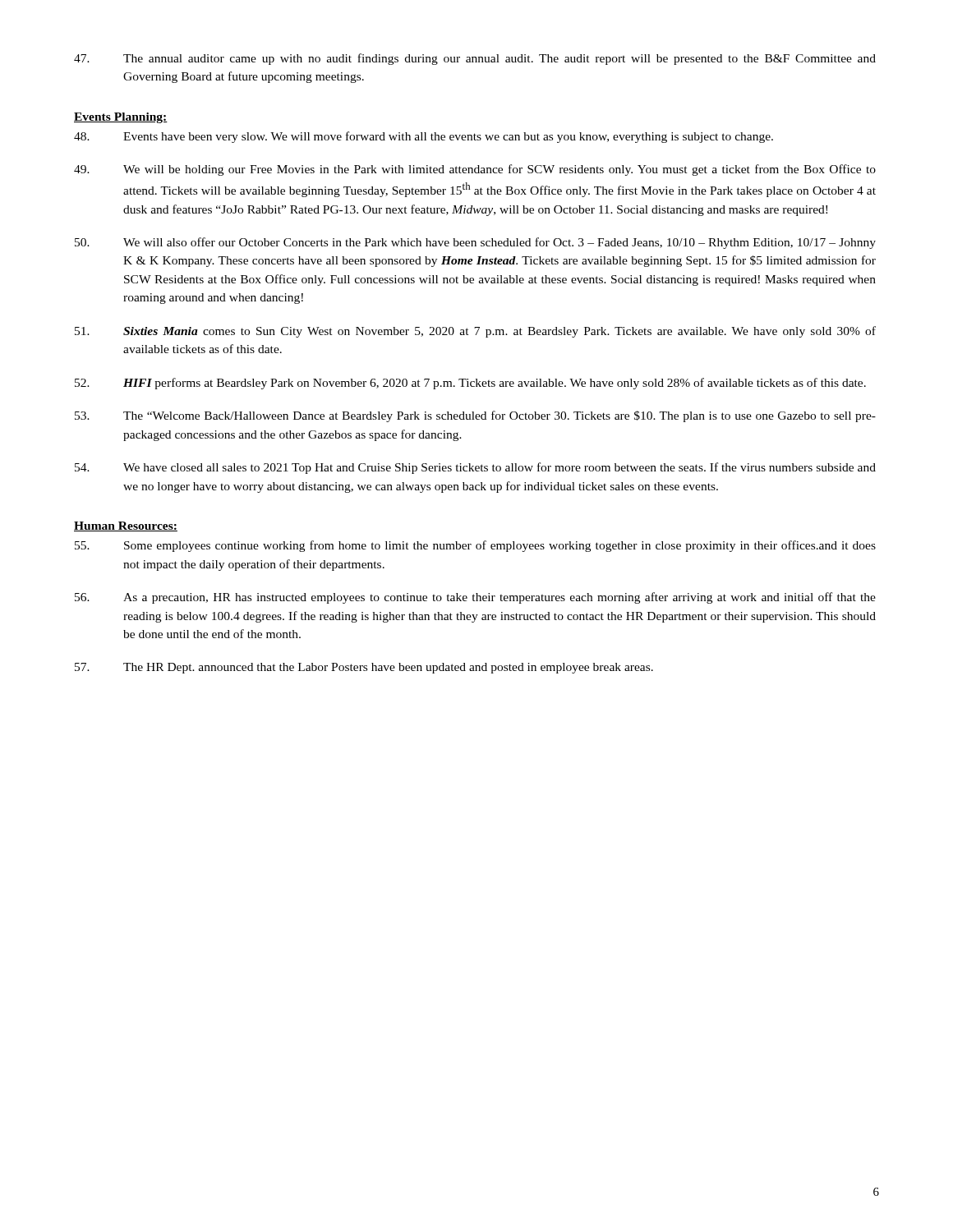This screenshot has height=1232, width=953.
Task: Locate the text block containing "Events have been very slow."
Action: (475, 137)
